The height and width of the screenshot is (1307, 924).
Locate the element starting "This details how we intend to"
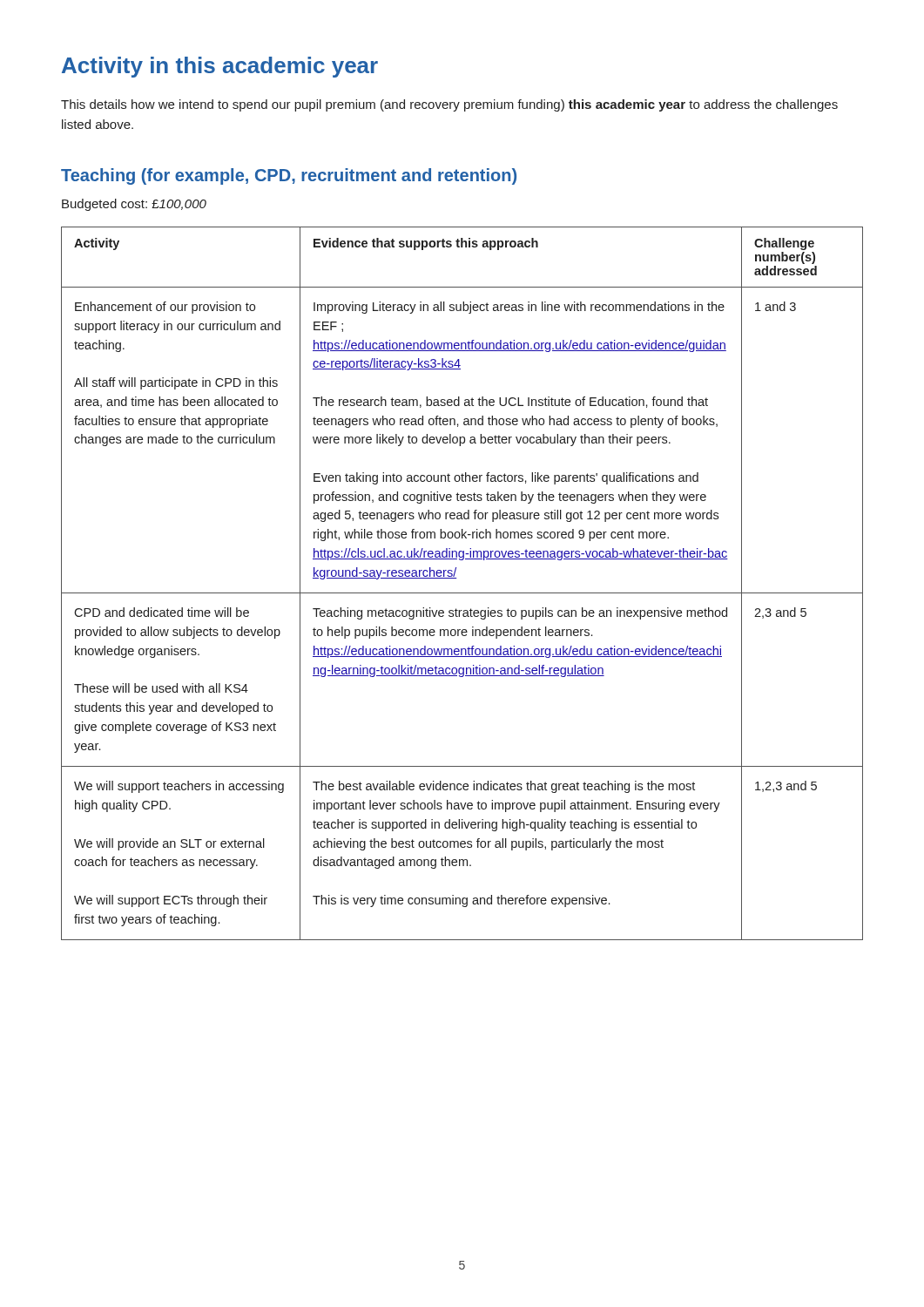pyautogui.click(x=449, y=114)
